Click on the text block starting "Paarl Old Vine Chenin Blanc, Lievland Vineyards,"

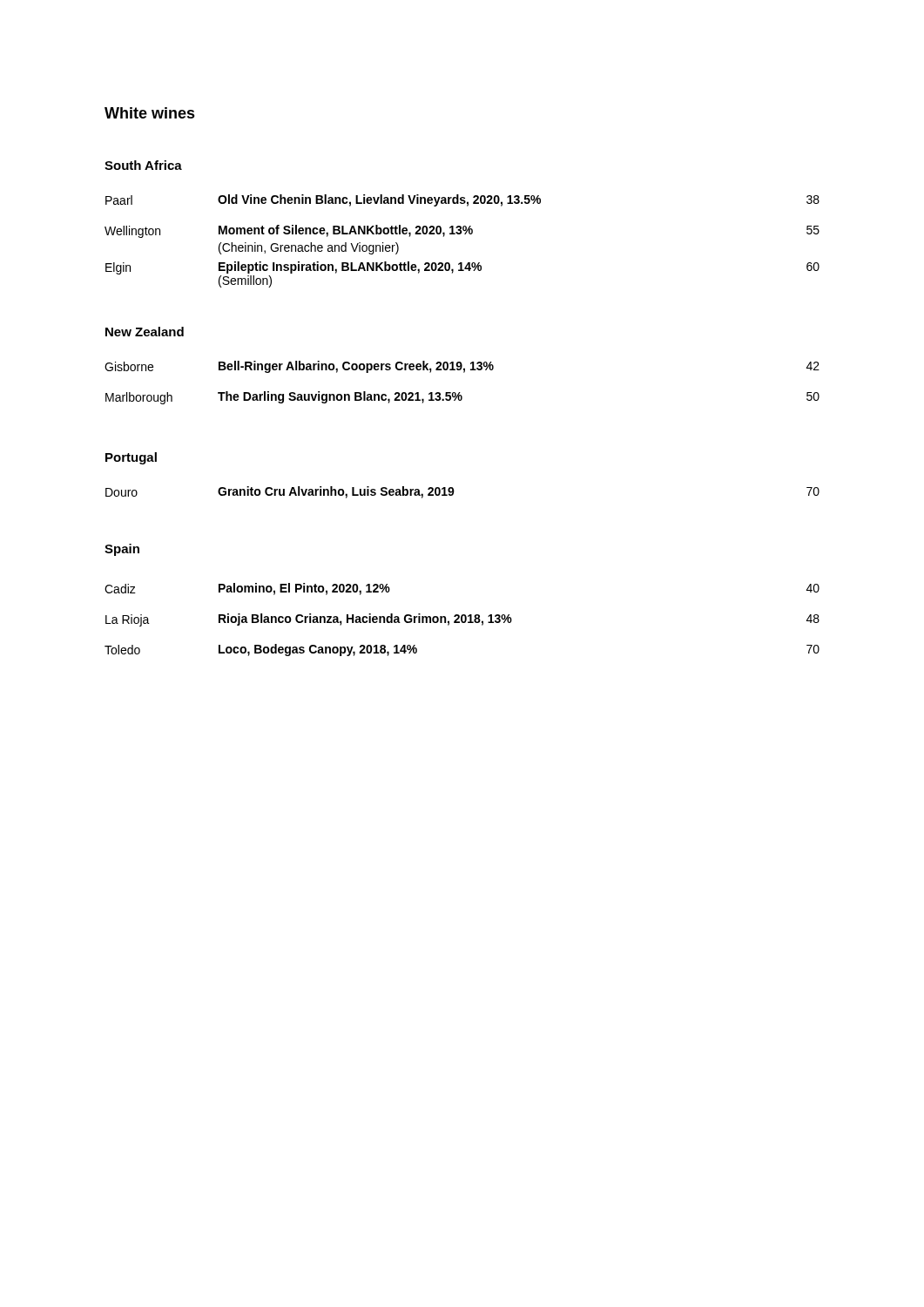[x=462, y=200]
